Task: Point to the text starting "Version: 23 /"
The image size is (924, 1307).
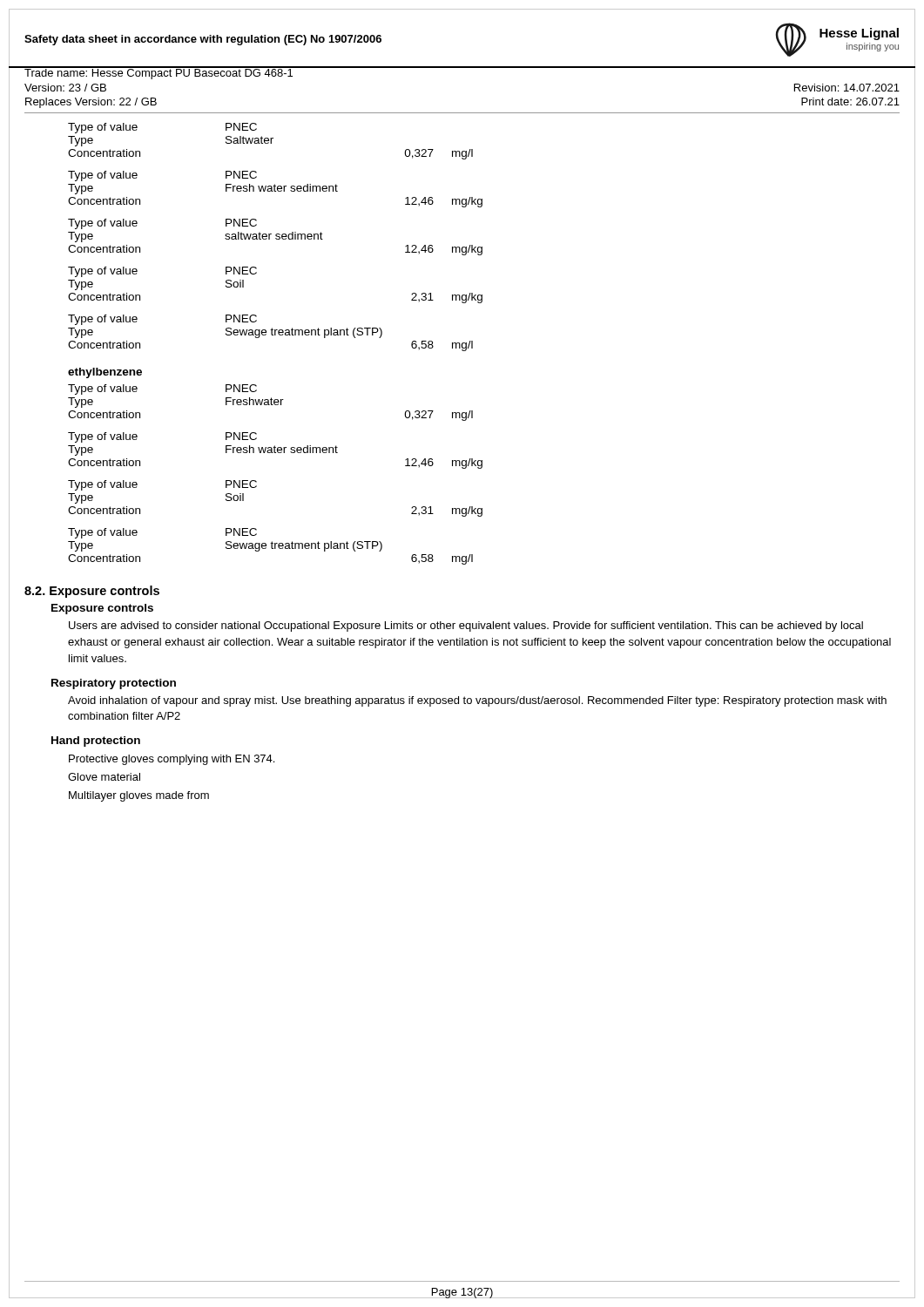Action: [x=66, y=88]
